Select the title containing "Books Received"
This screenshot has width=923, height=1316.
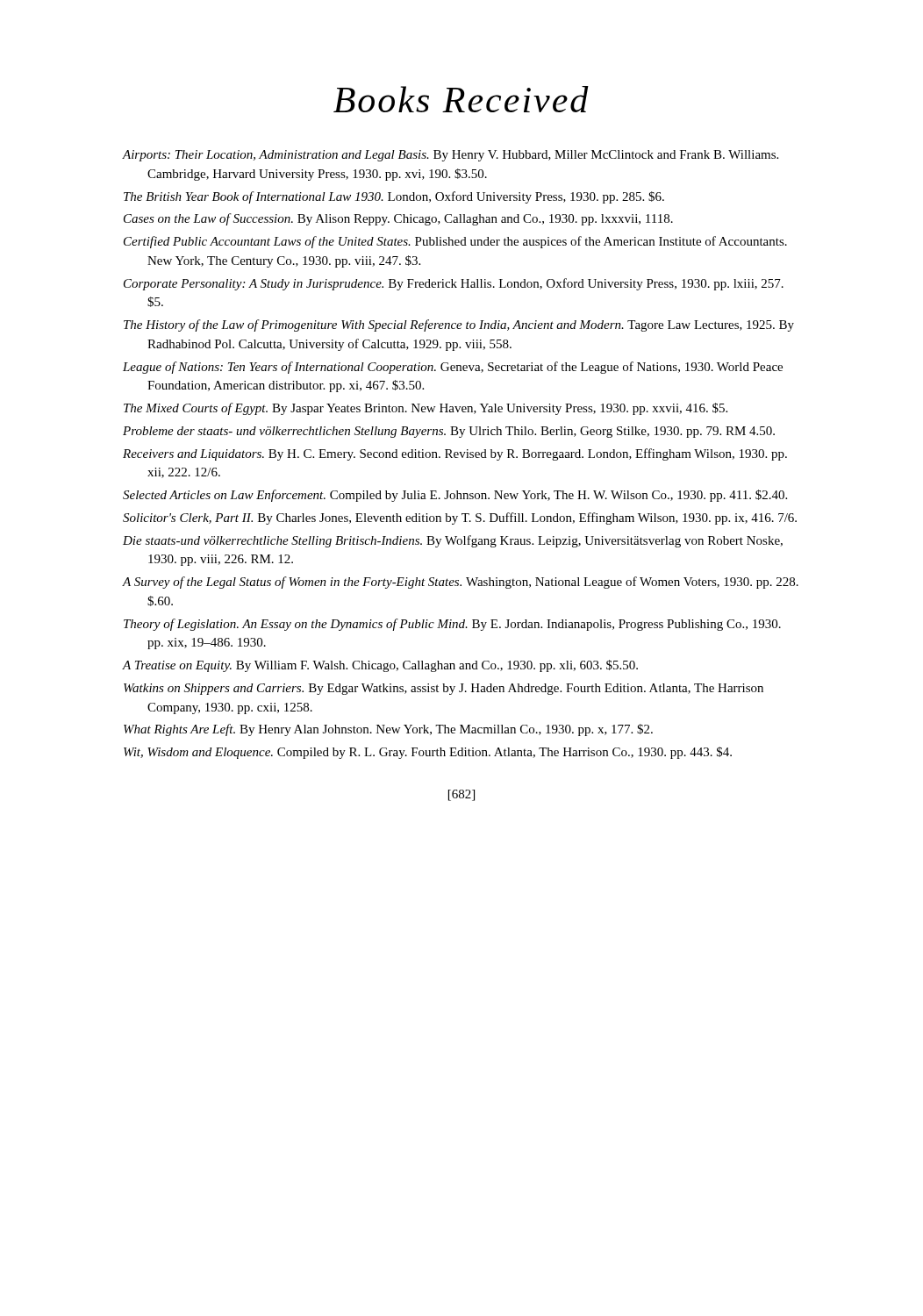462,100
